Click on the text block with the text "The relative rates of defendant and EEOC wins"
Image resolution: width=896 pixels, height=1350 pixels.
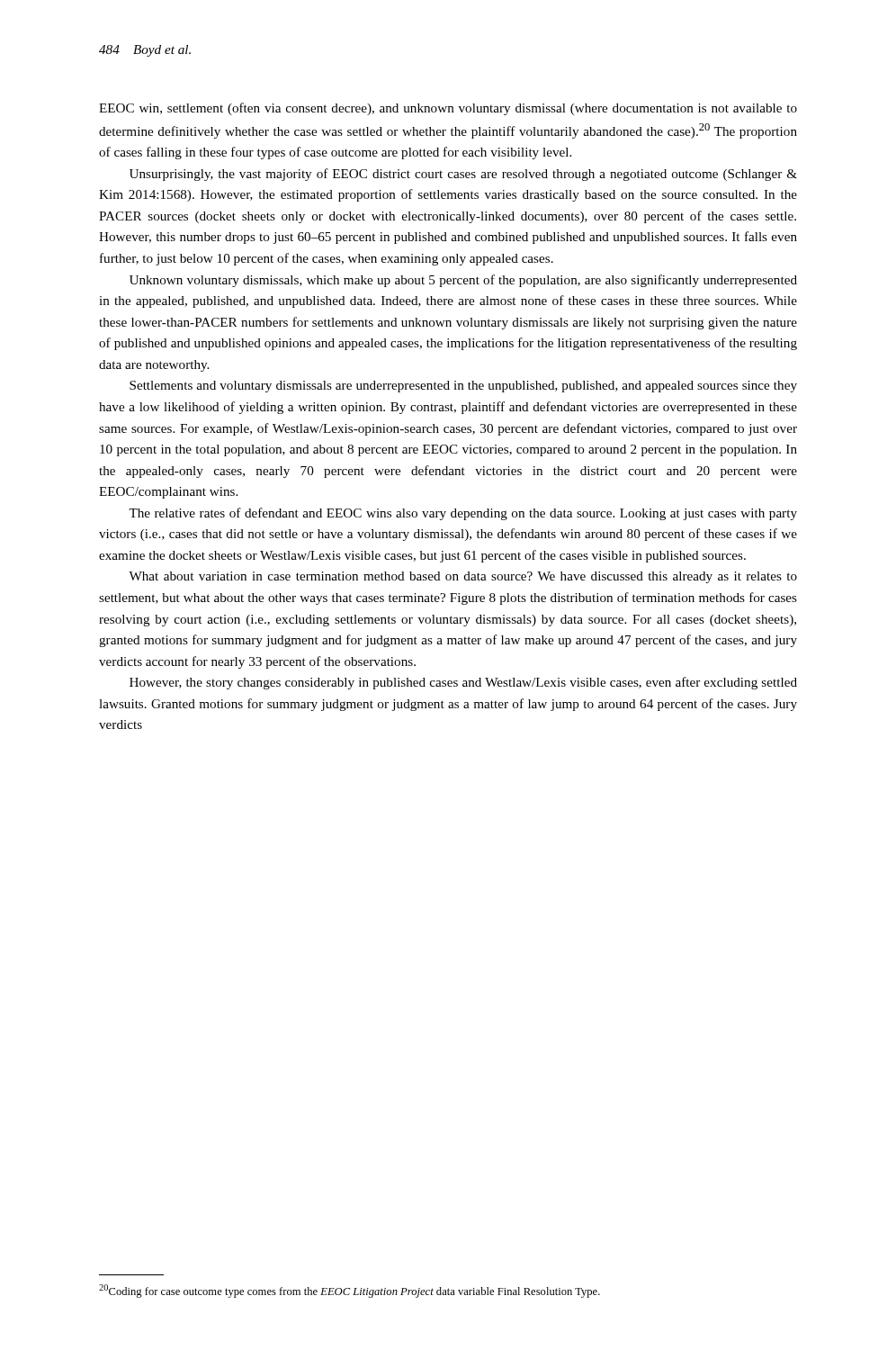448,534
